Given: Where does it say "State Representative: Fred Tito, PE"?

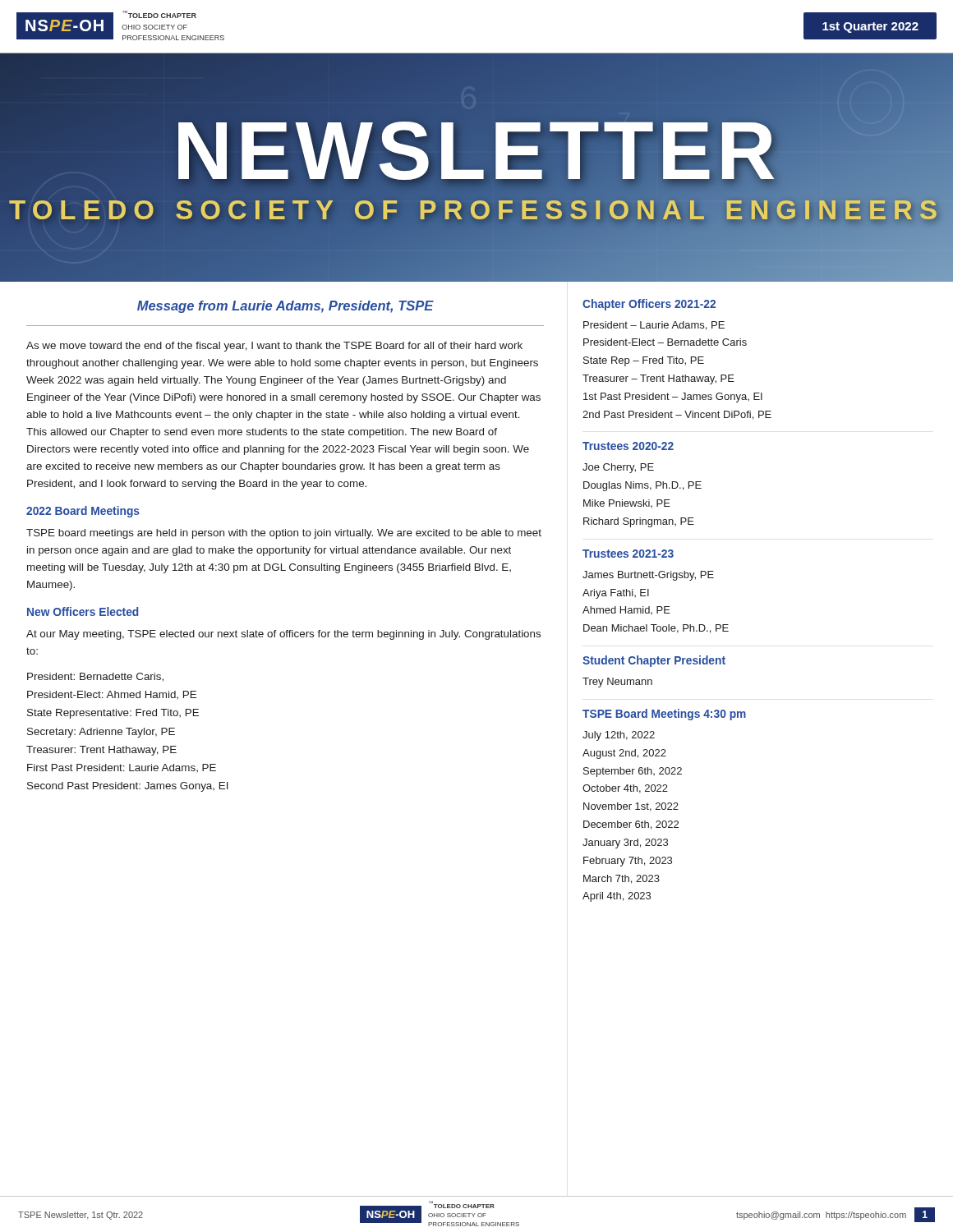Looking at the screenshot, I should [x=113, y=713].
